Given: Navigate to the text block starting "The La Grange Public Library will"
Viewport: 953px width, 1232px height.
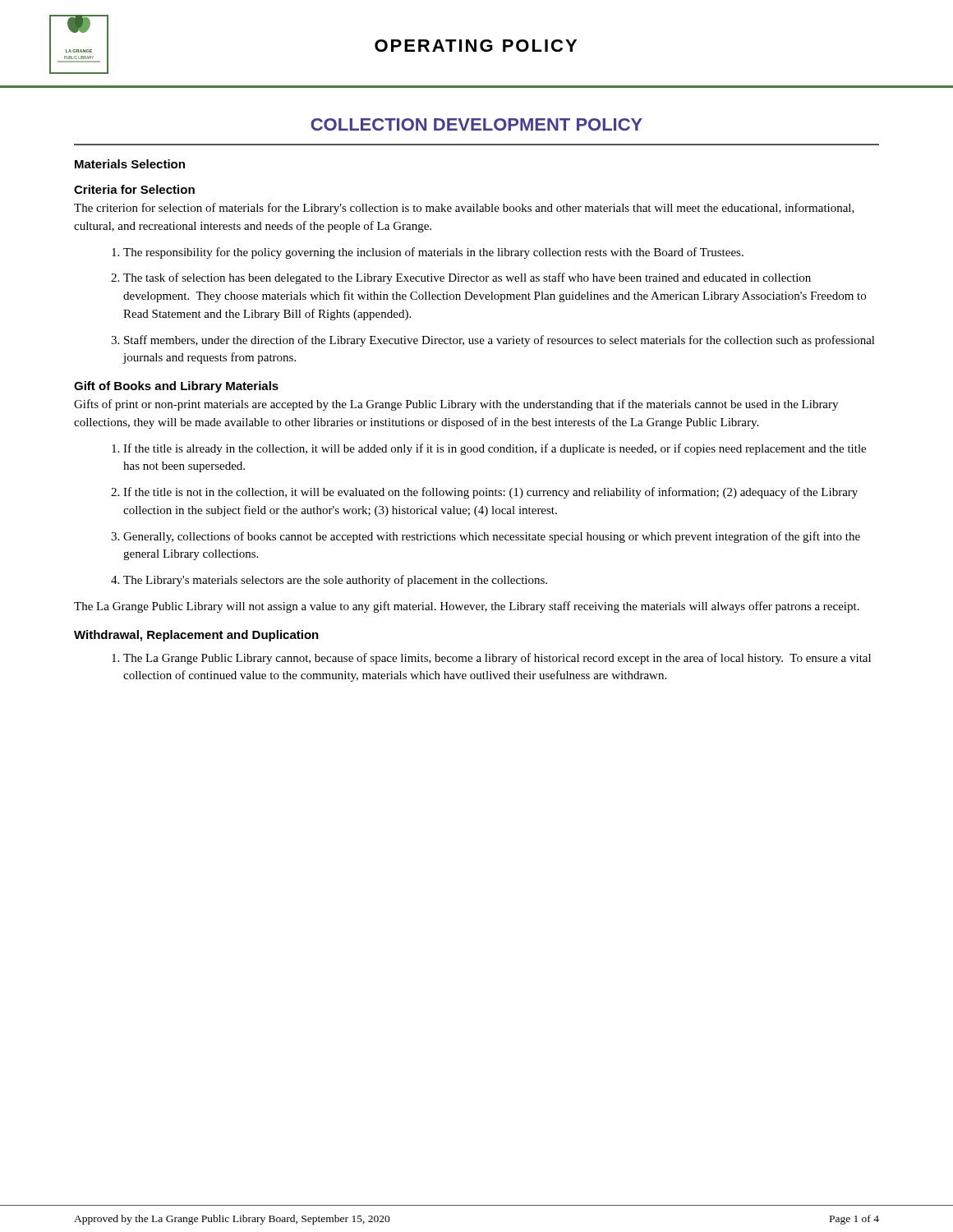Looking at the screenshot, I should [467, 606].
